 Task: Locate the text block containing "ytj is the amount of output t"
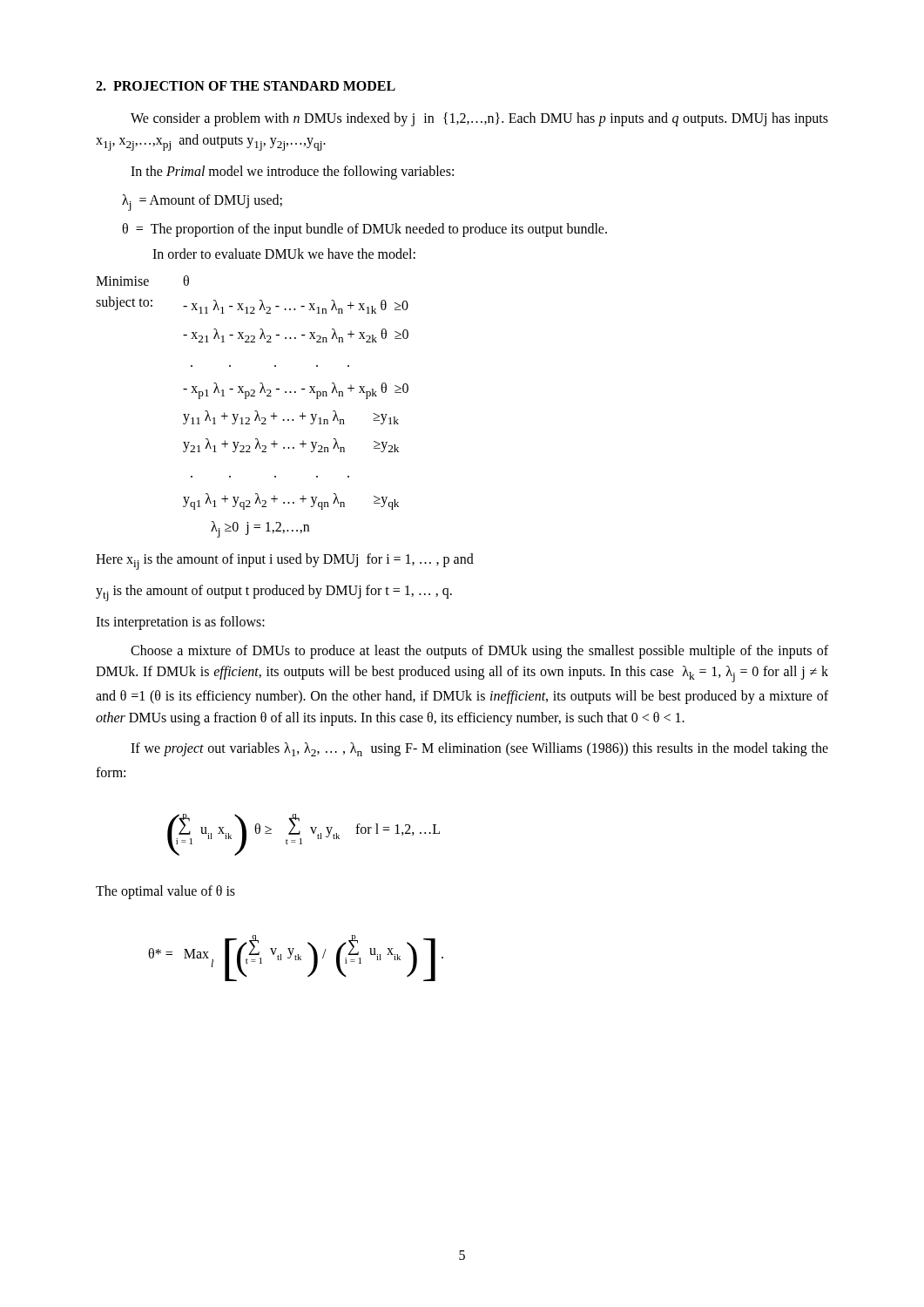tap(274, 592)
